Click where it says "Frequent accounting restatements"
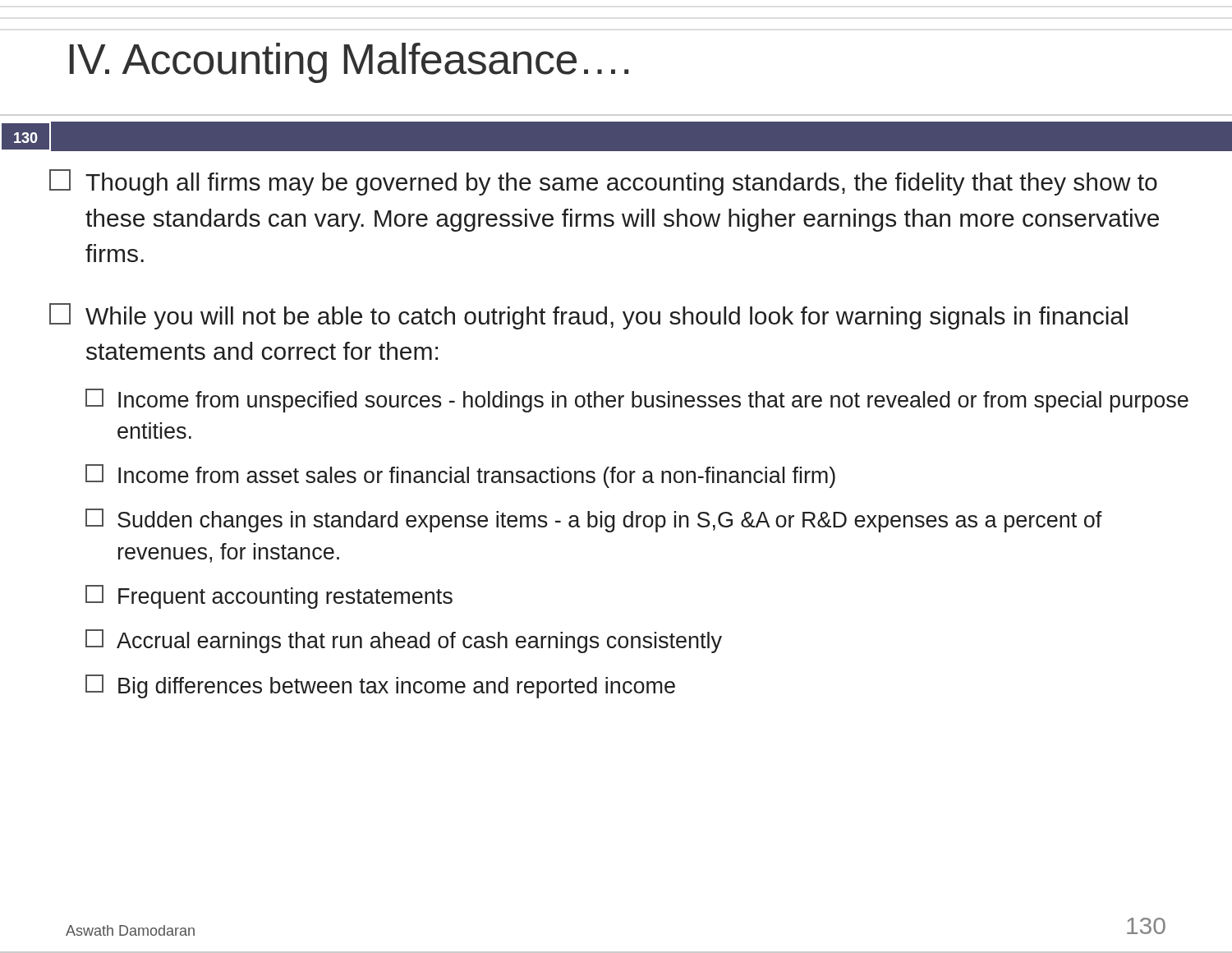 coord(269,597)
